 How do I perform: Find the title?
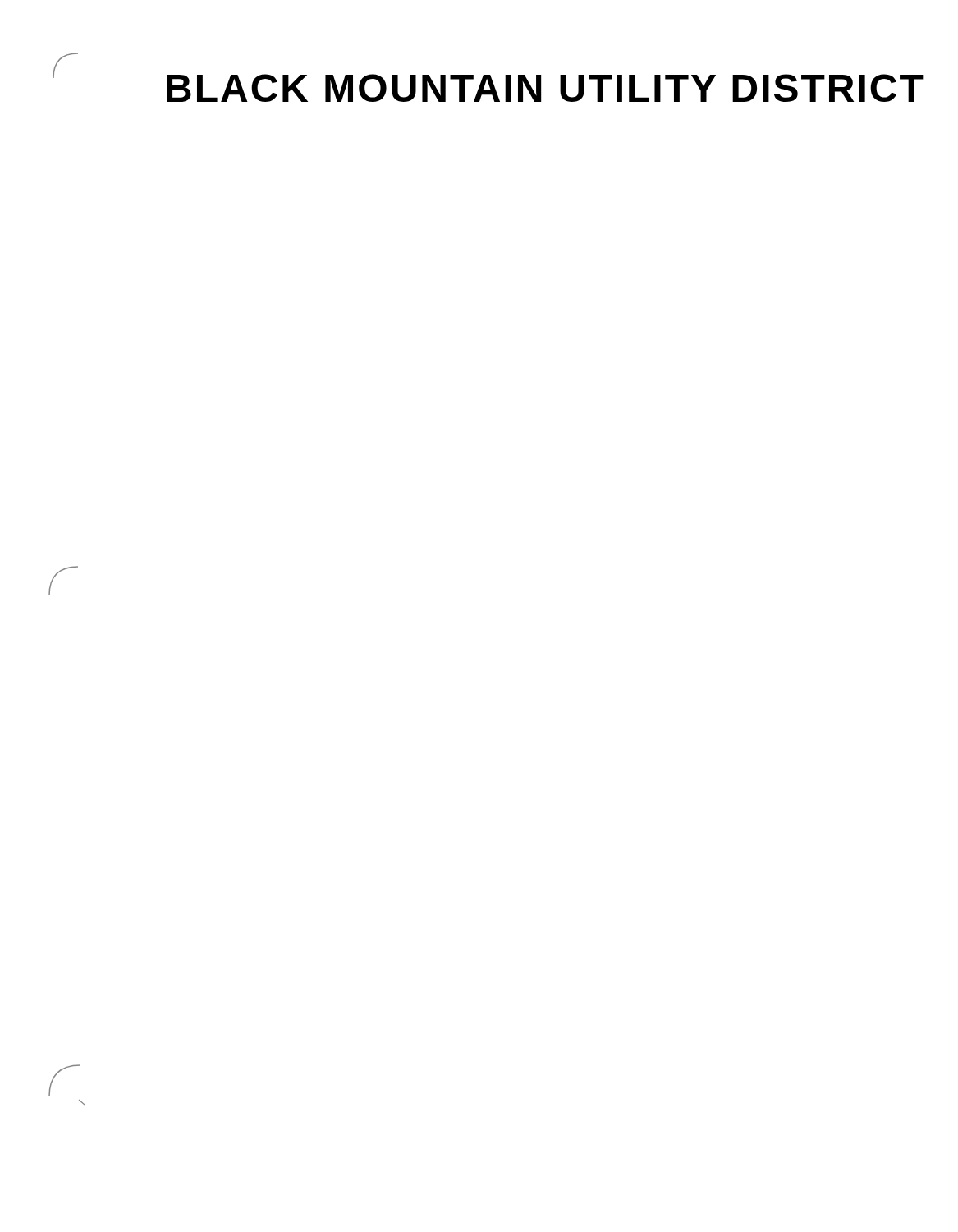(545, 88)
